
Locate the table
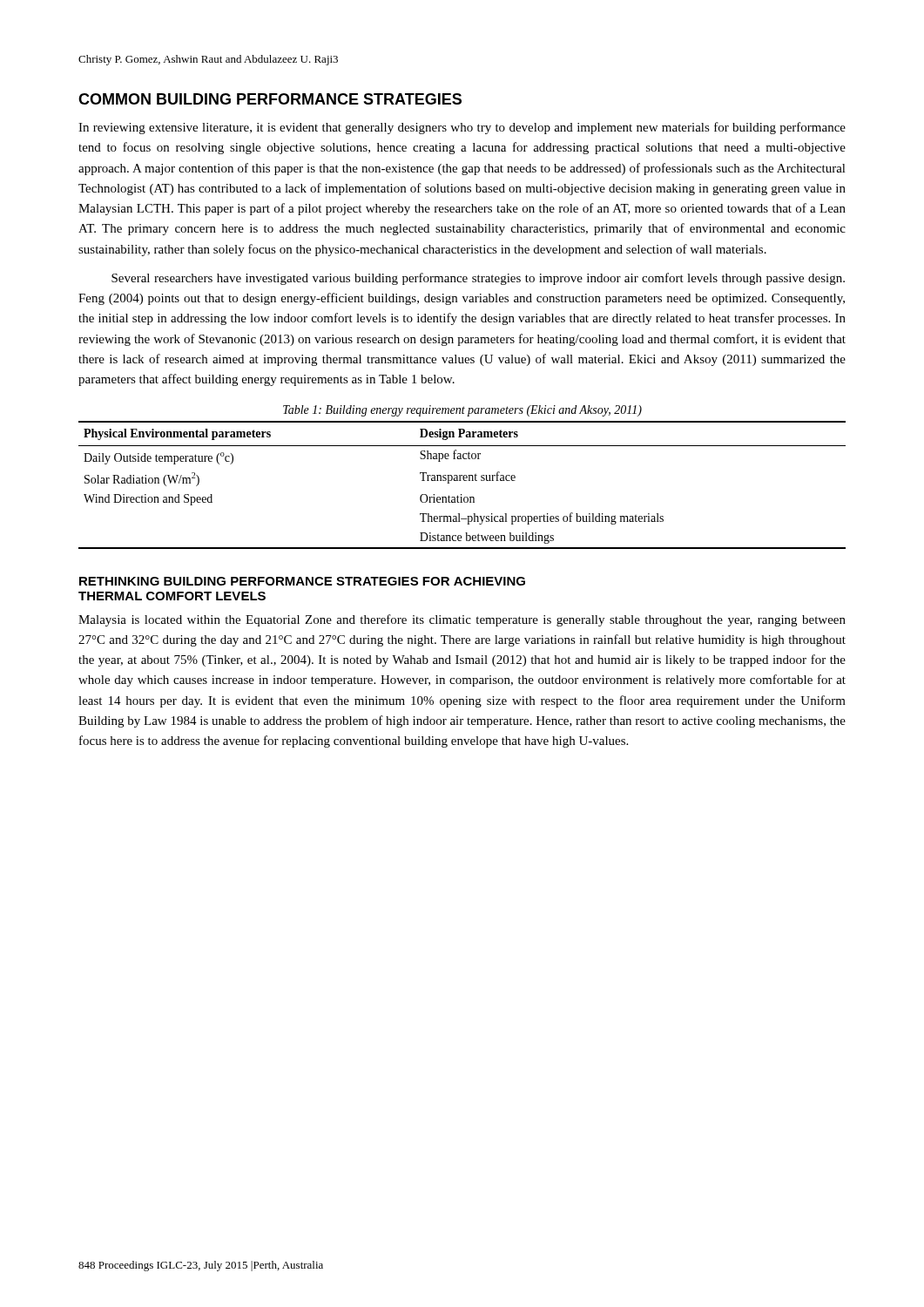coord(462,485)
